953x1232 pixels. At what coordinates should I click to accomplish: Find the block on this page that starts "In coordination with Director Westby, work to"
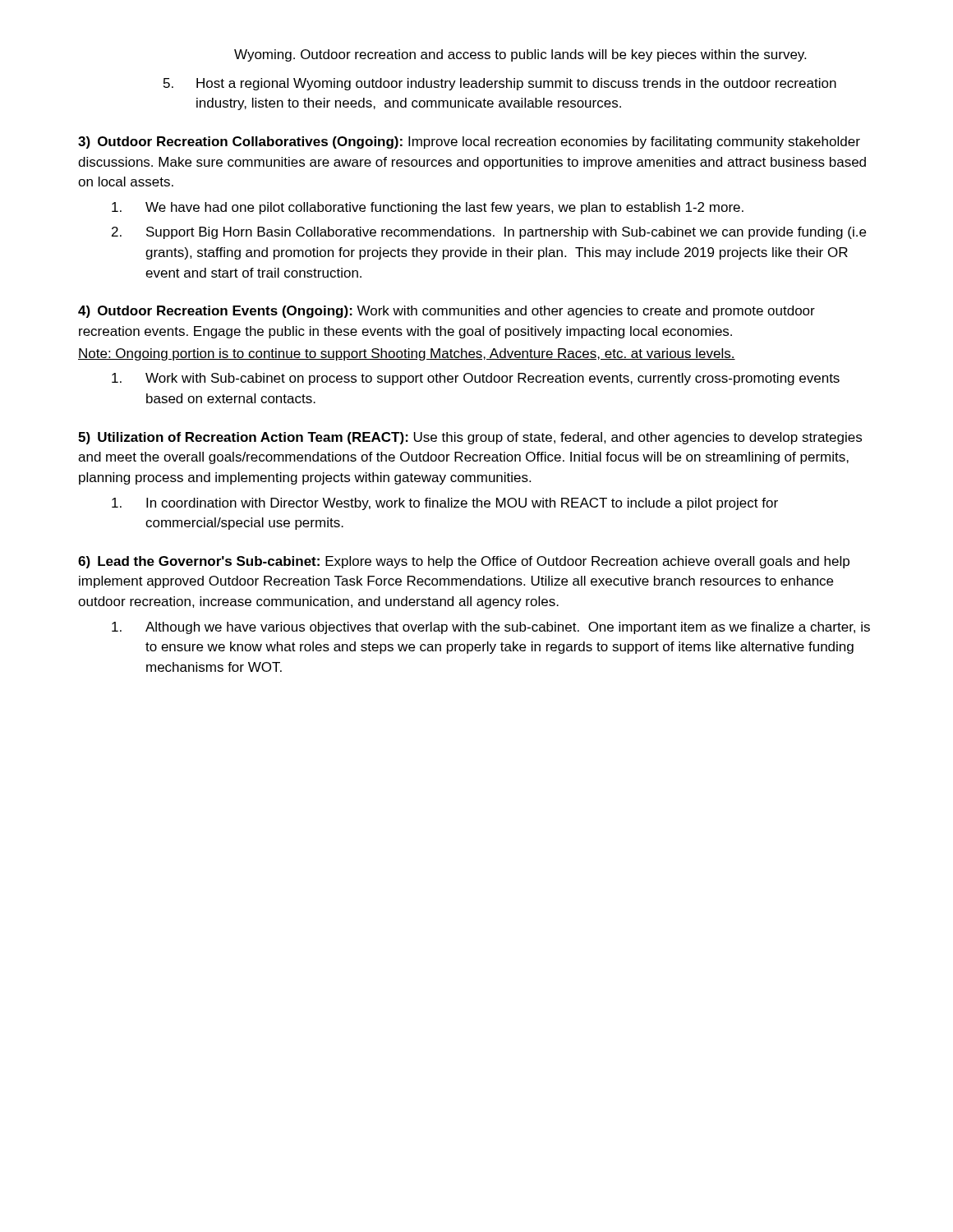point(490,513)
